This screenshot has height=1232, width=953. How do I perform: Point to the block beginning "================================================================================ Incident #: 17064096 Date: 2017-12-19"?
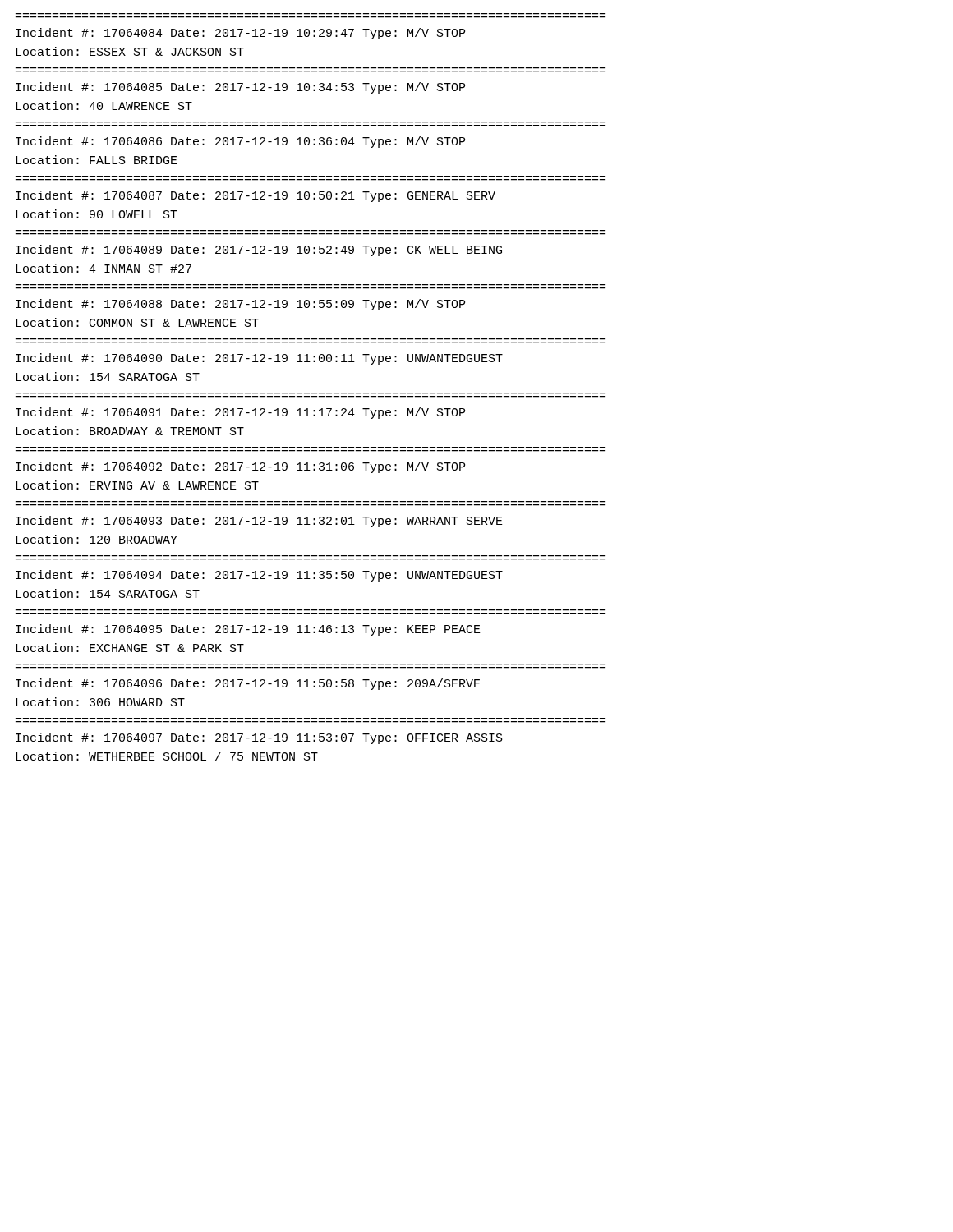(x=476, y=686)
